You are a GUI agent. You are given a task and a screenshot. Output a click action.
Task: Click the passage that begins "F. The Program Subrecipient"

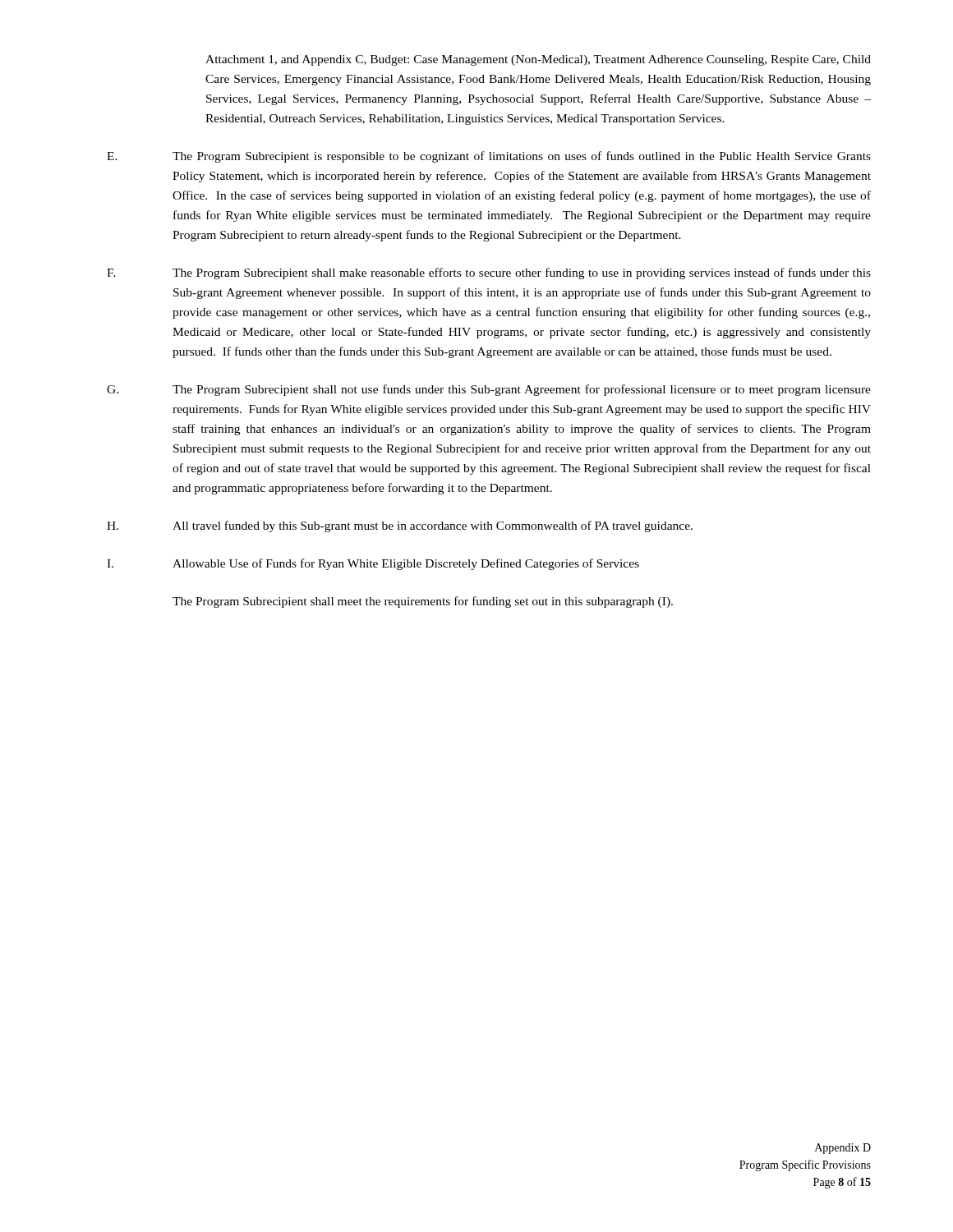tap(489, 312)
